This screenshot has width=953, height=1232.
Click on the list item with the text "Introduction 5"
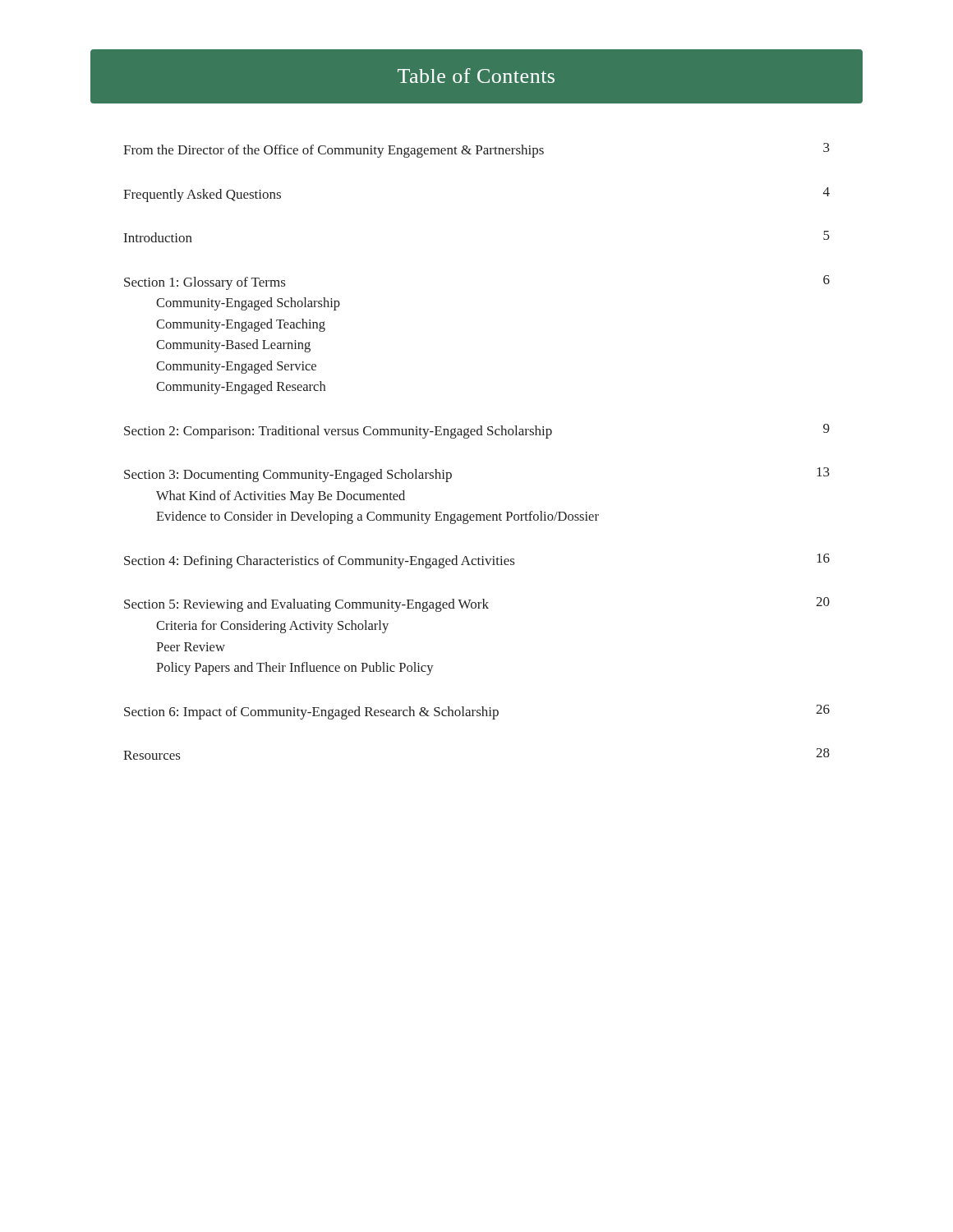(163, 236)
